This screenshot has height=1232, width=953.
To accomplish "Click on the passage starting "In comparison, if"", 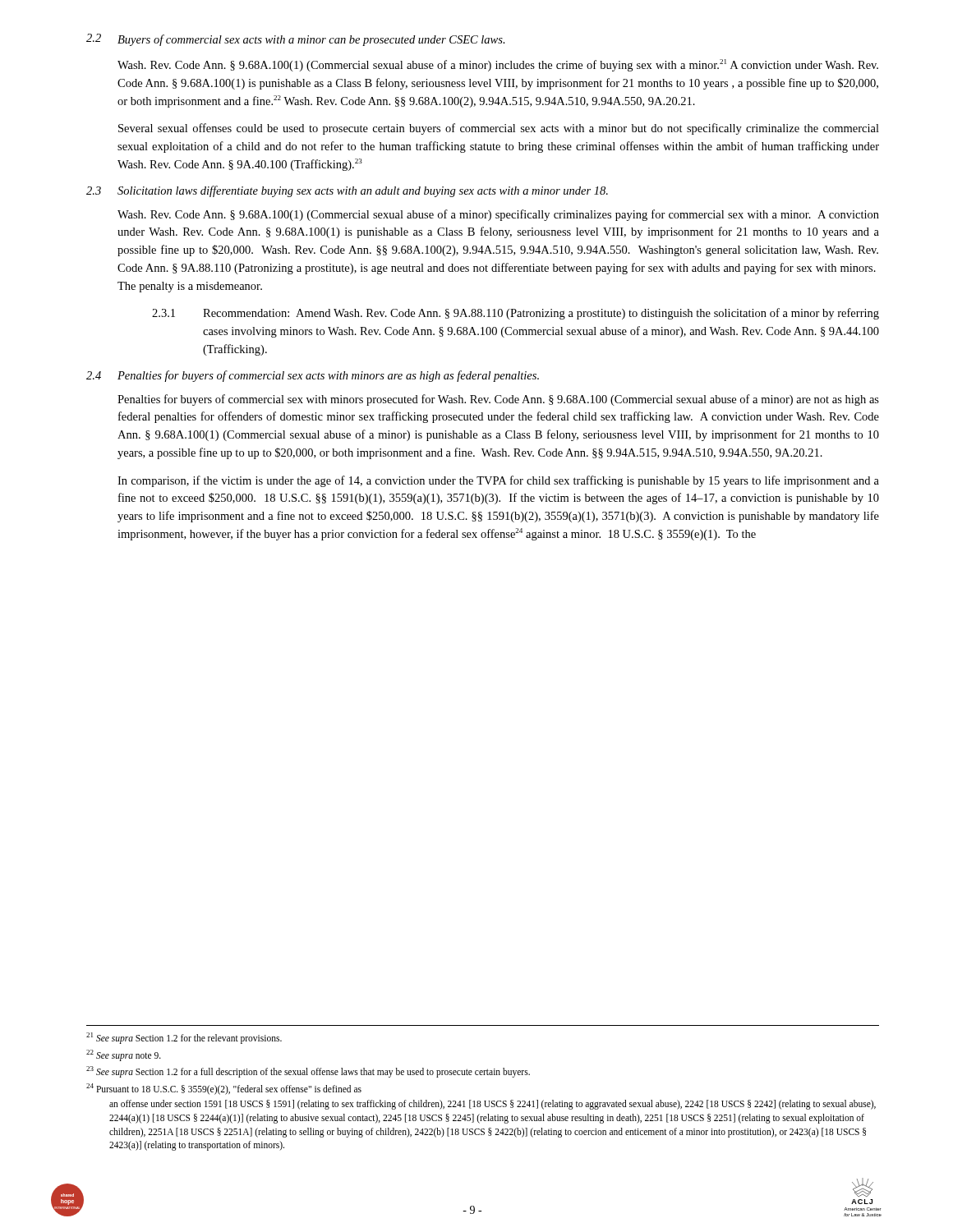I will (498, 507).
